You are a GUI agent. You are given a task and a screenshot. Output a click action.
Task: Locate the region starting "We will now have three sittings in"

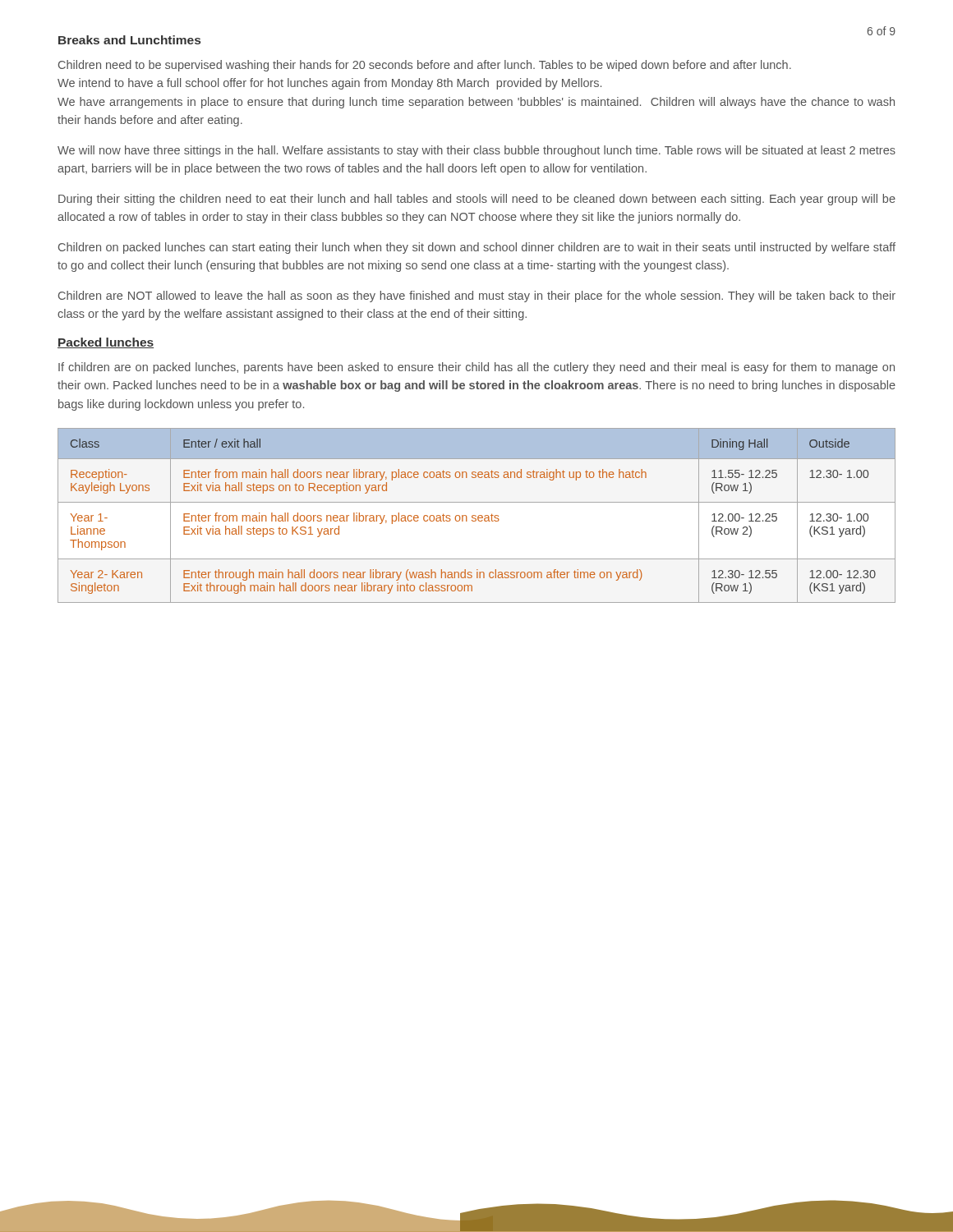coord(476,159)
